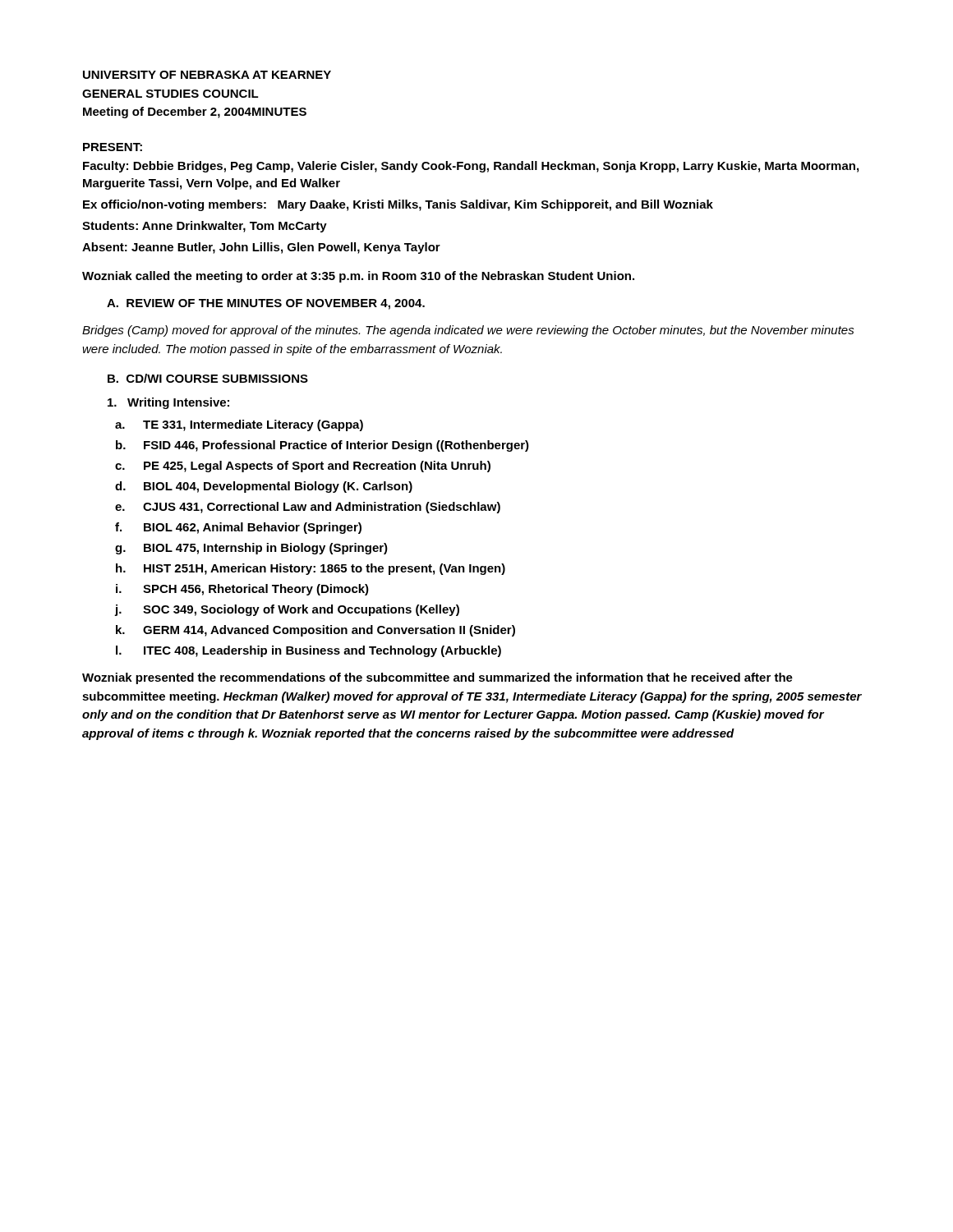Click on the region starting "B. CD/WI COURSE SUBMISSIONS"
This screenshot has height=1232, width=953.
tap(207, 378)
